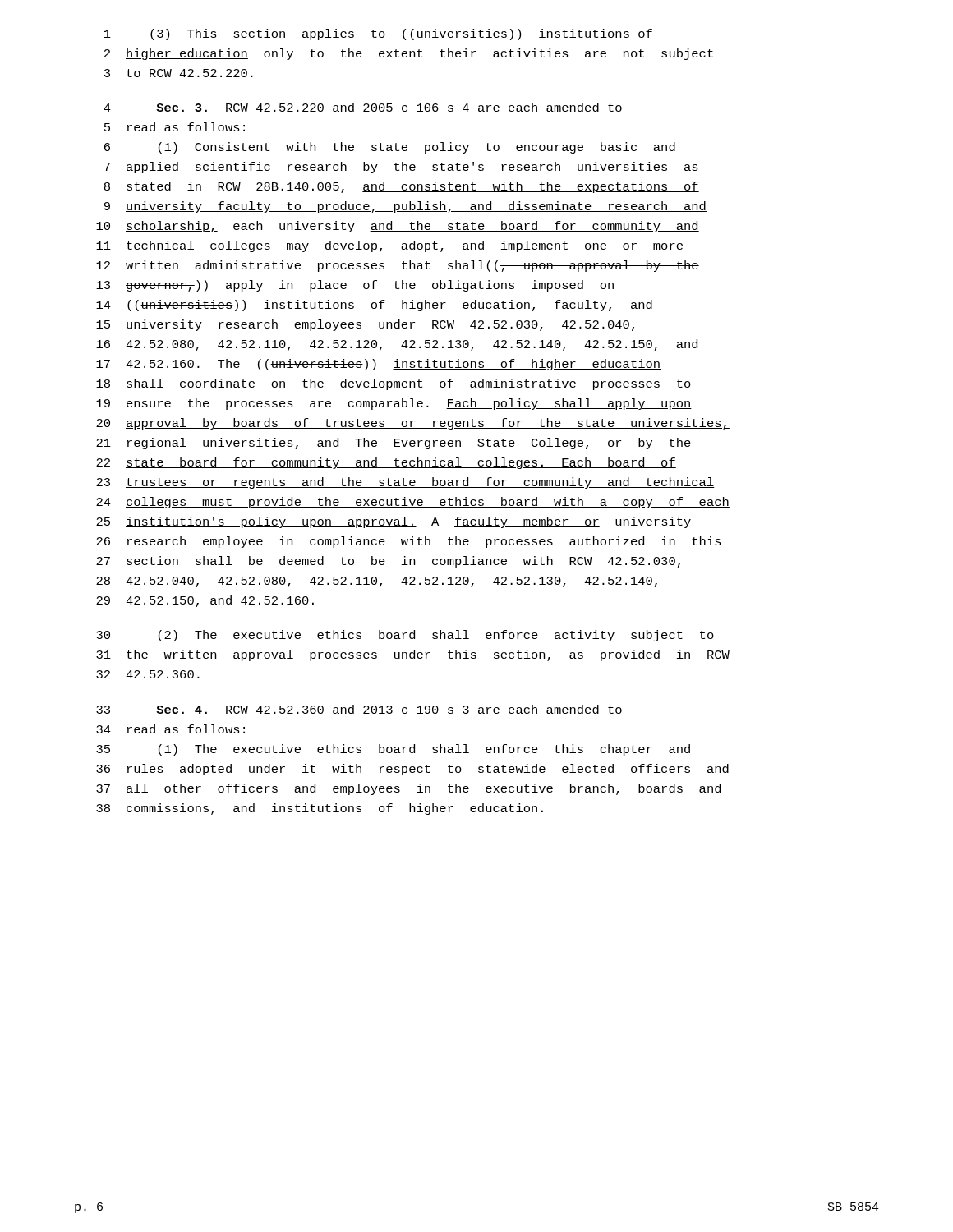953x1232 pixels.
Task: Click on the region starting "6 (1) Consistent with the state"
Action: pyautogui.click(x=476, y=375)
